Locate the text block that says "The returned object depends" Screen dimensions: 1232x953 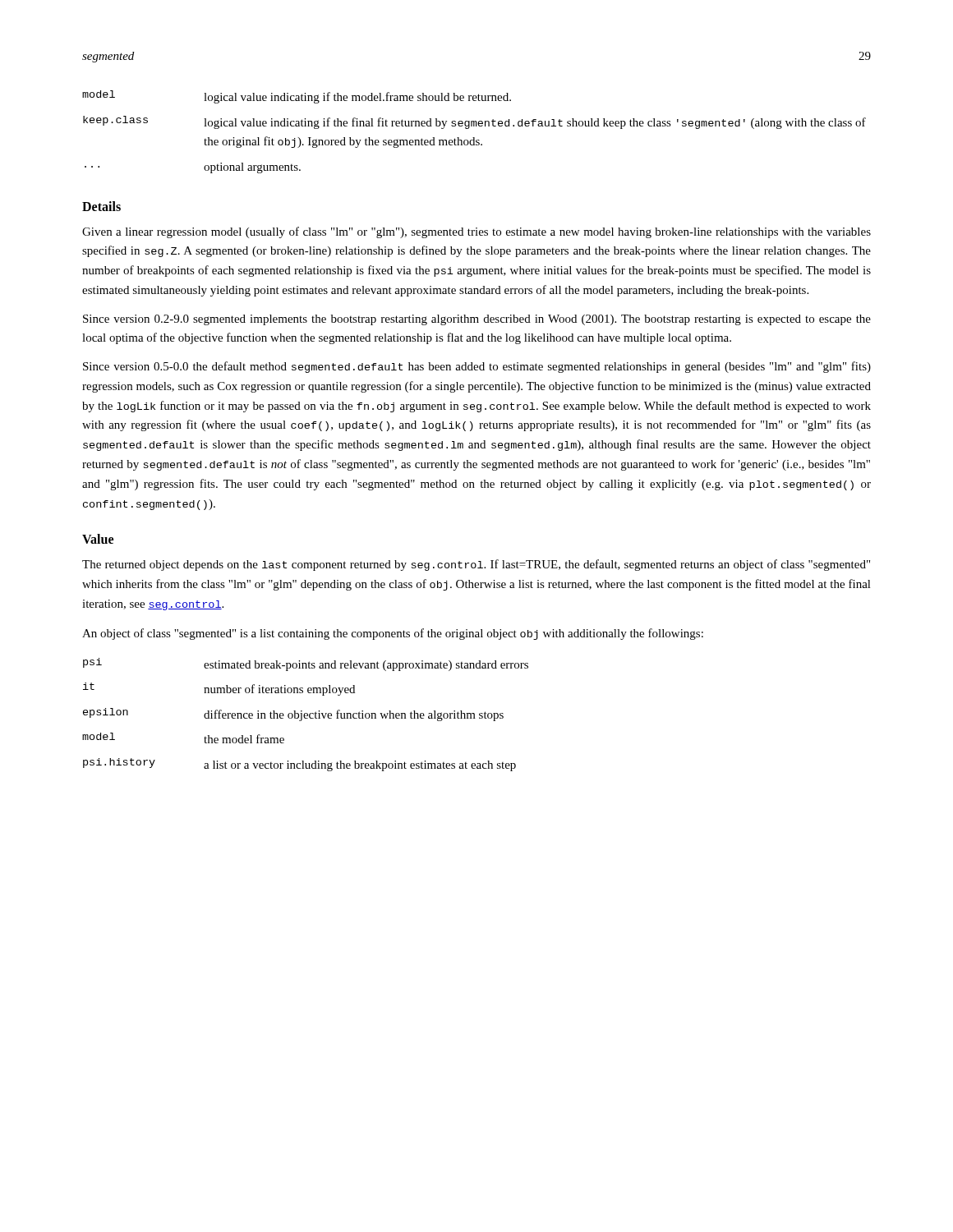[x=476, y=584]
